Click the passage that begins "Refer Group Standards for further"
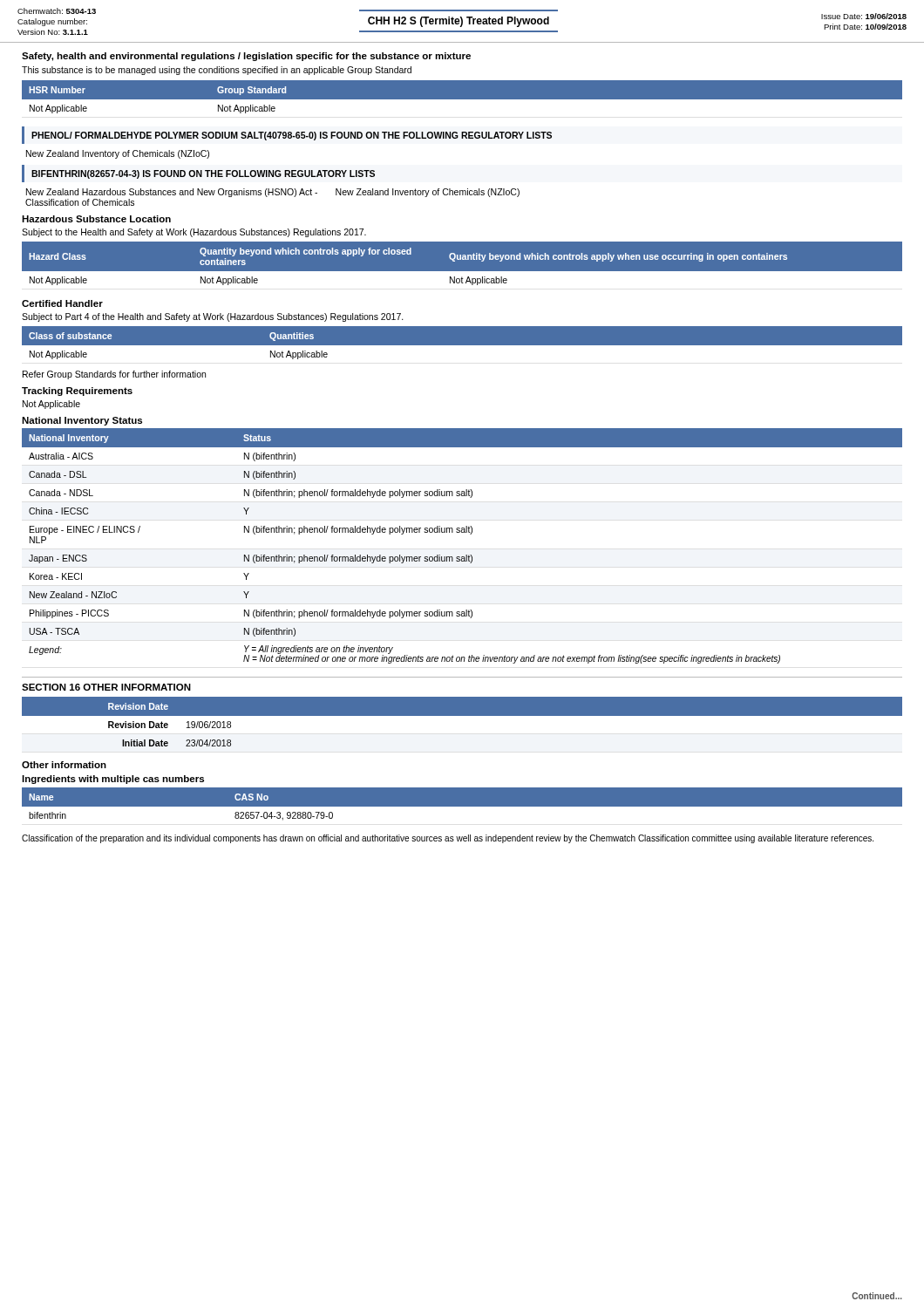 coord(114,374)
